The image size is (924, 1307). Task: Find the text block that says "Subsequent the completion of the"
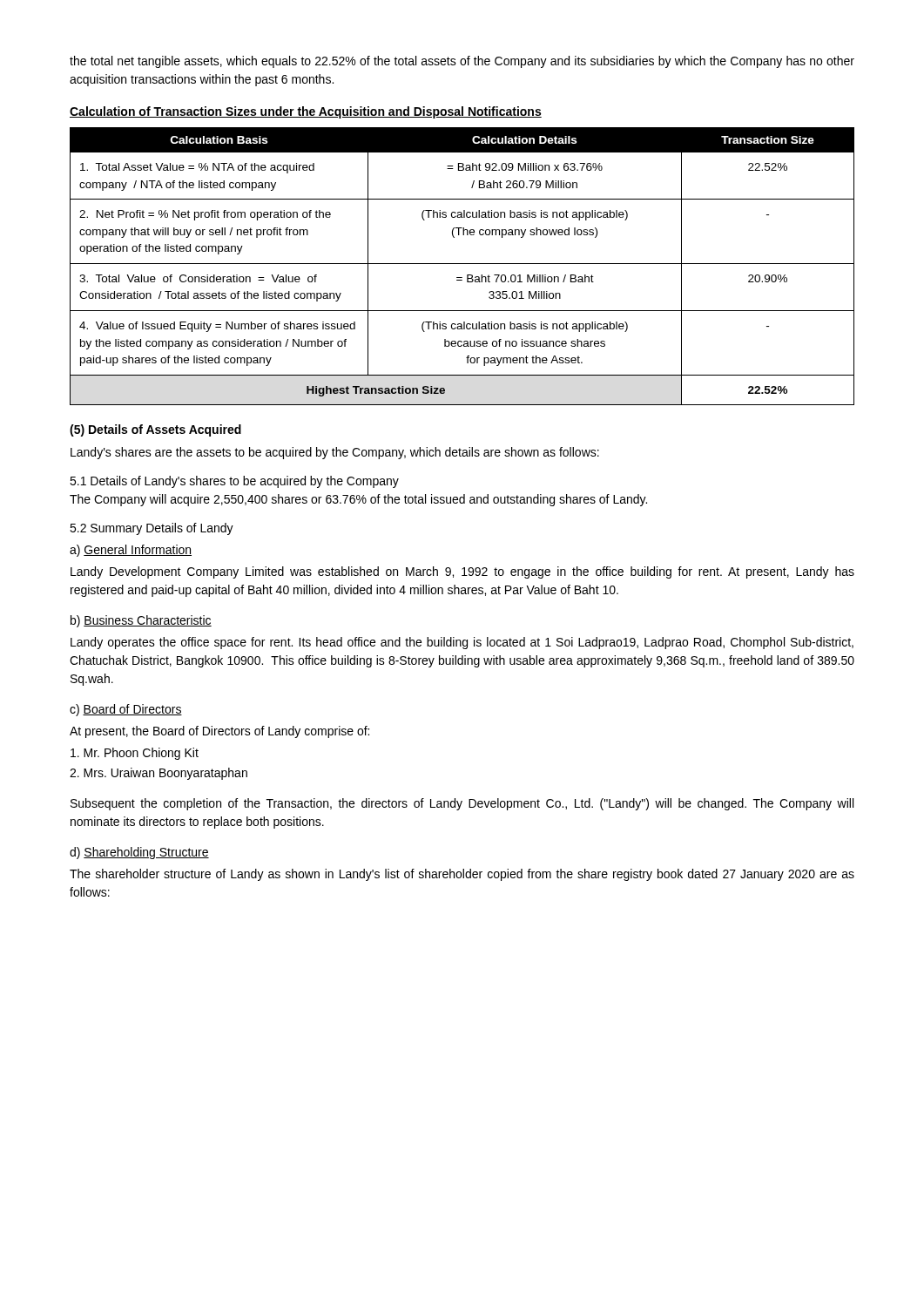462,813
